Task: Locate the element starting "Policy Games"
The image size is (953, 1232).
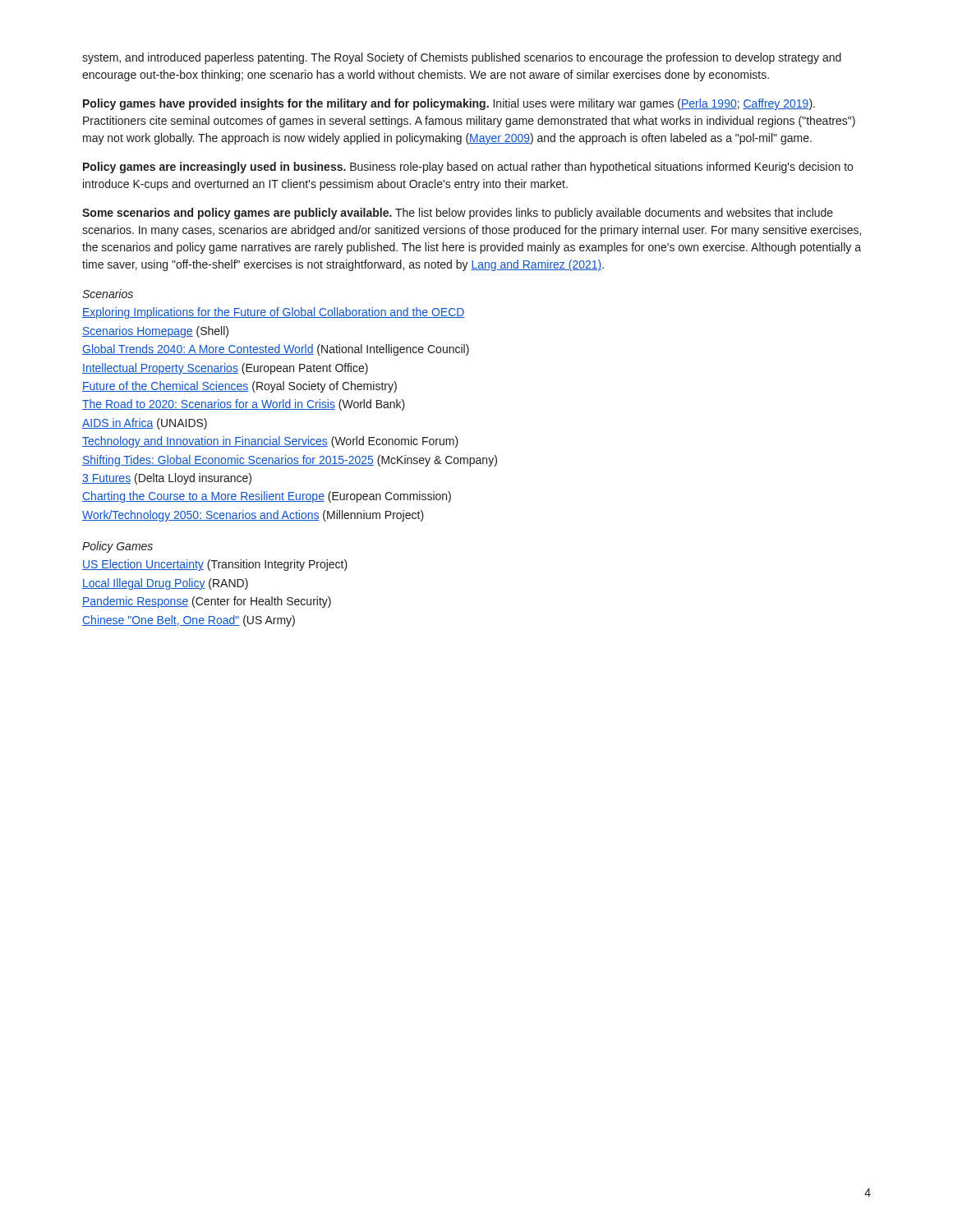Action: [118, 546]
